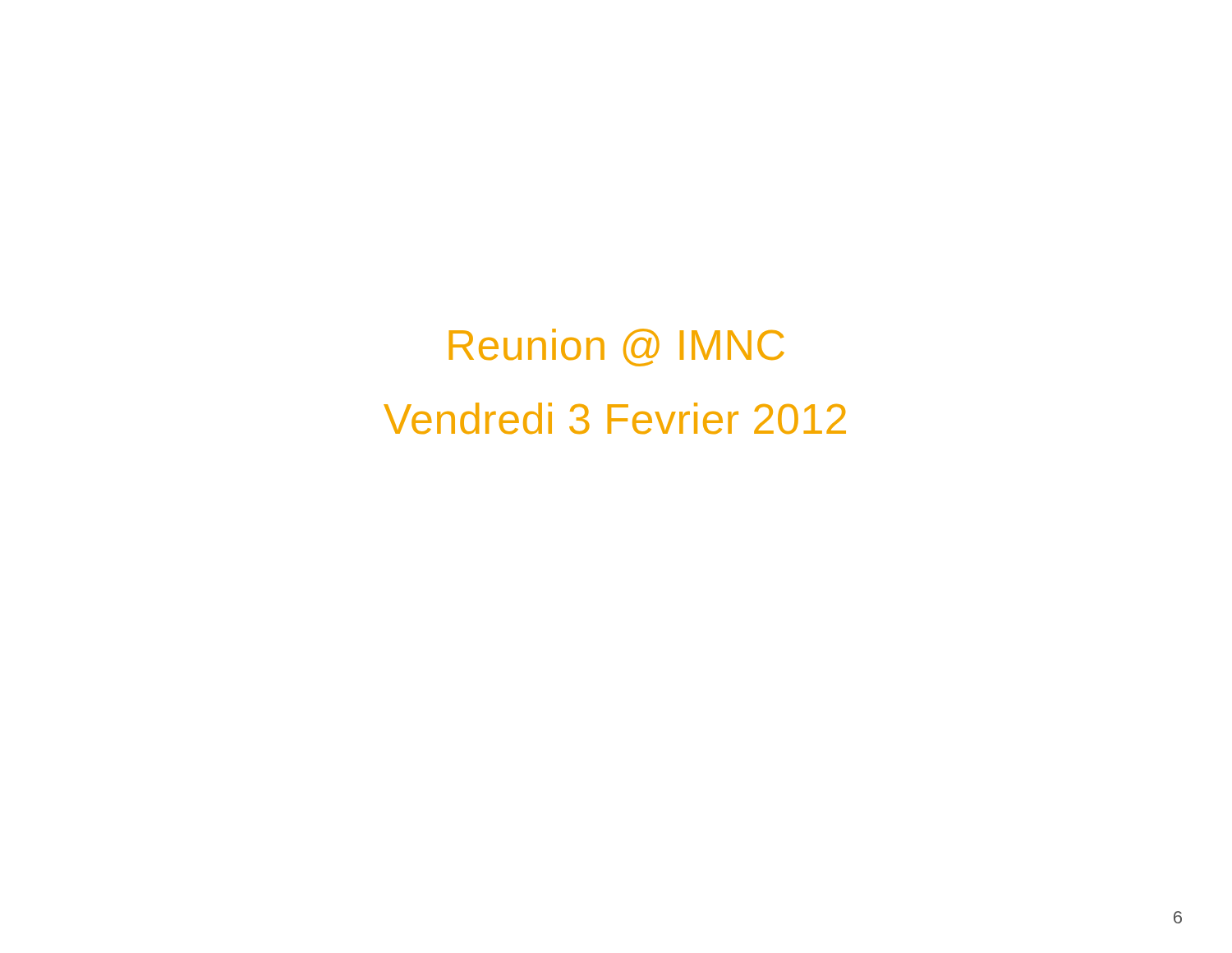Locate the text "Reunion @ IMNC"
This screenshot has height=953, width=1232.
coord(616,345)
